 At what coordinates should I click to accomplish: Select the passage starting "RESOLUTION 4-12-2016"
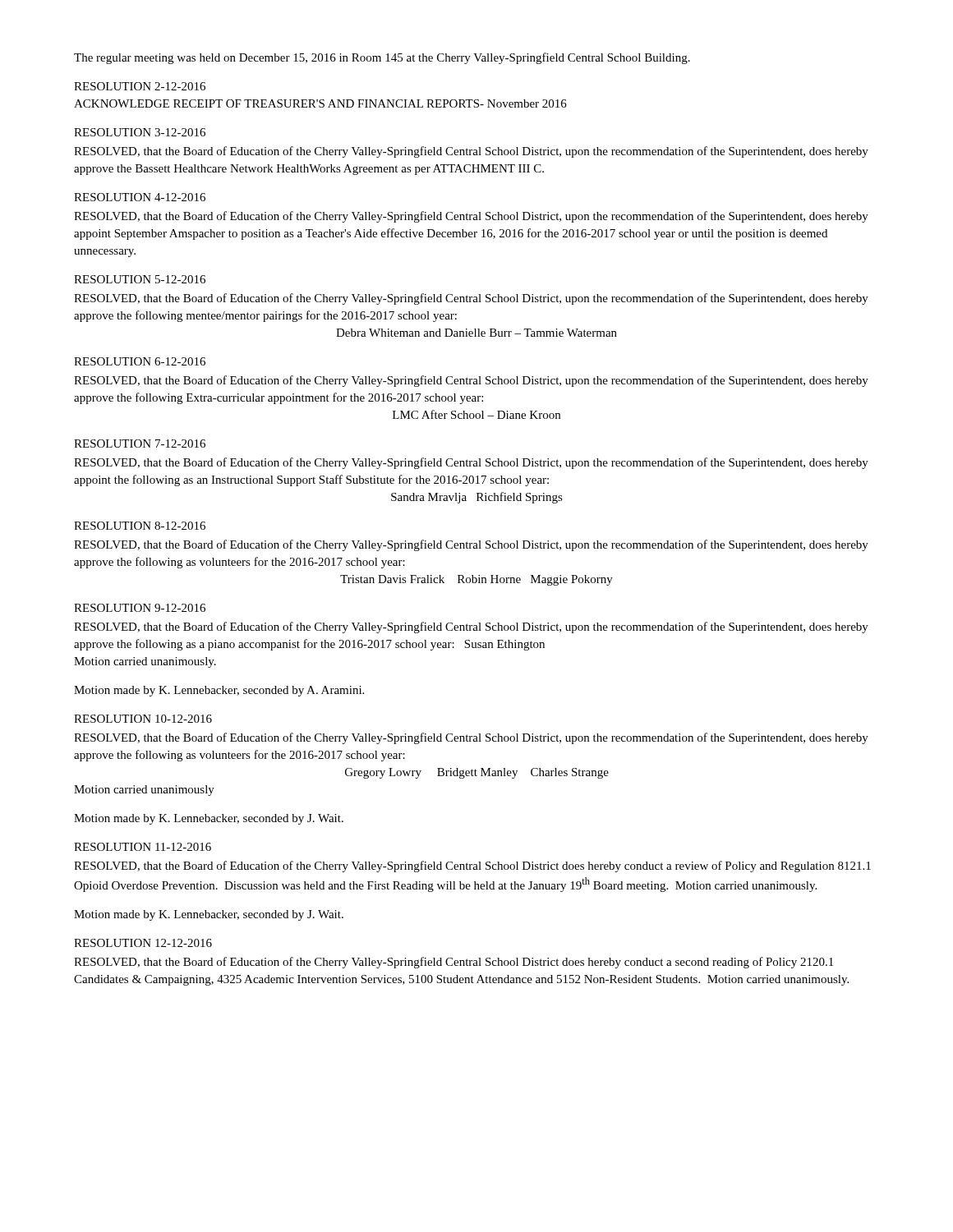pos(140,197)
